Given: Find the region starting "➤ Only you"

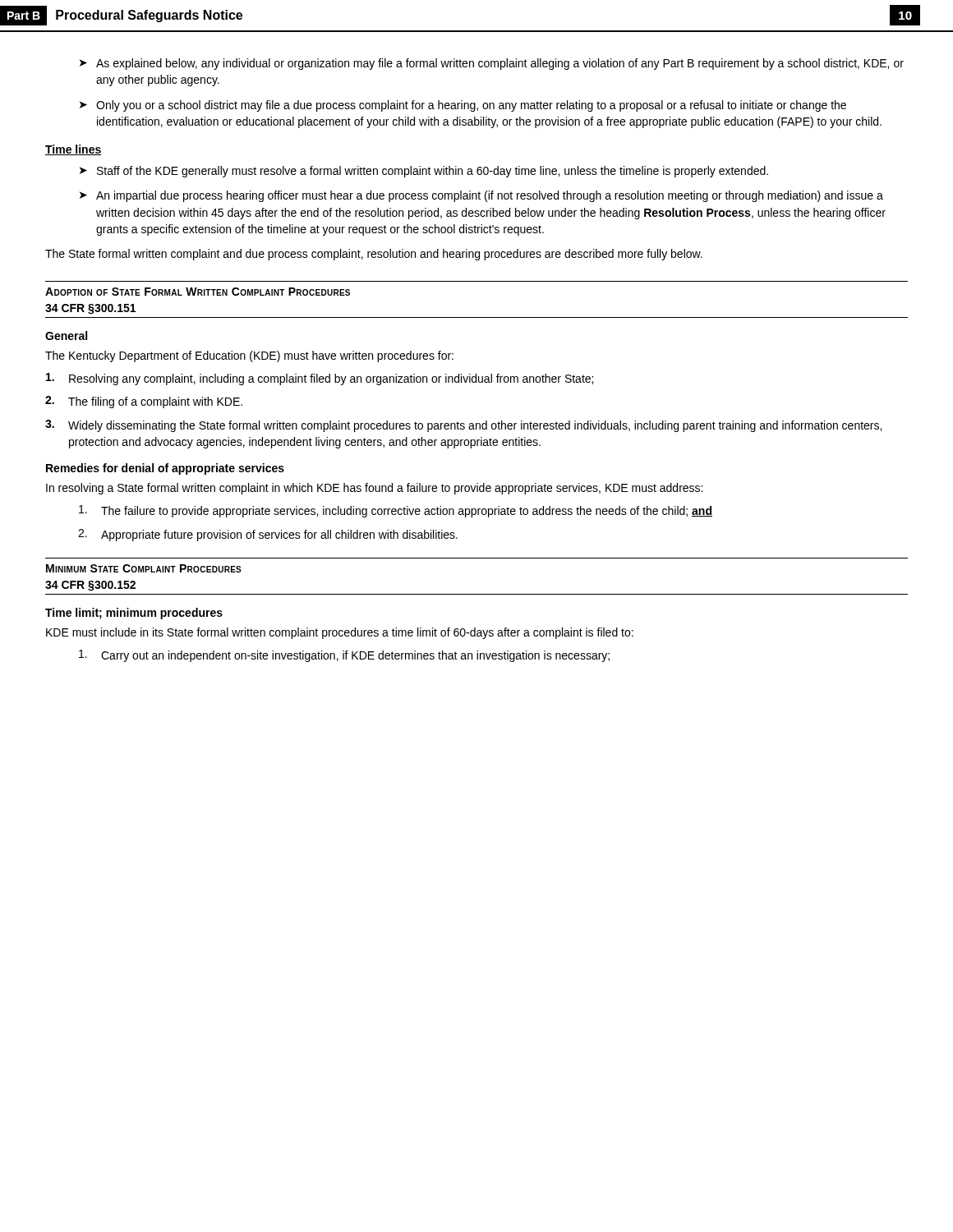Looking at the screenshot, I should pos(493,113).
